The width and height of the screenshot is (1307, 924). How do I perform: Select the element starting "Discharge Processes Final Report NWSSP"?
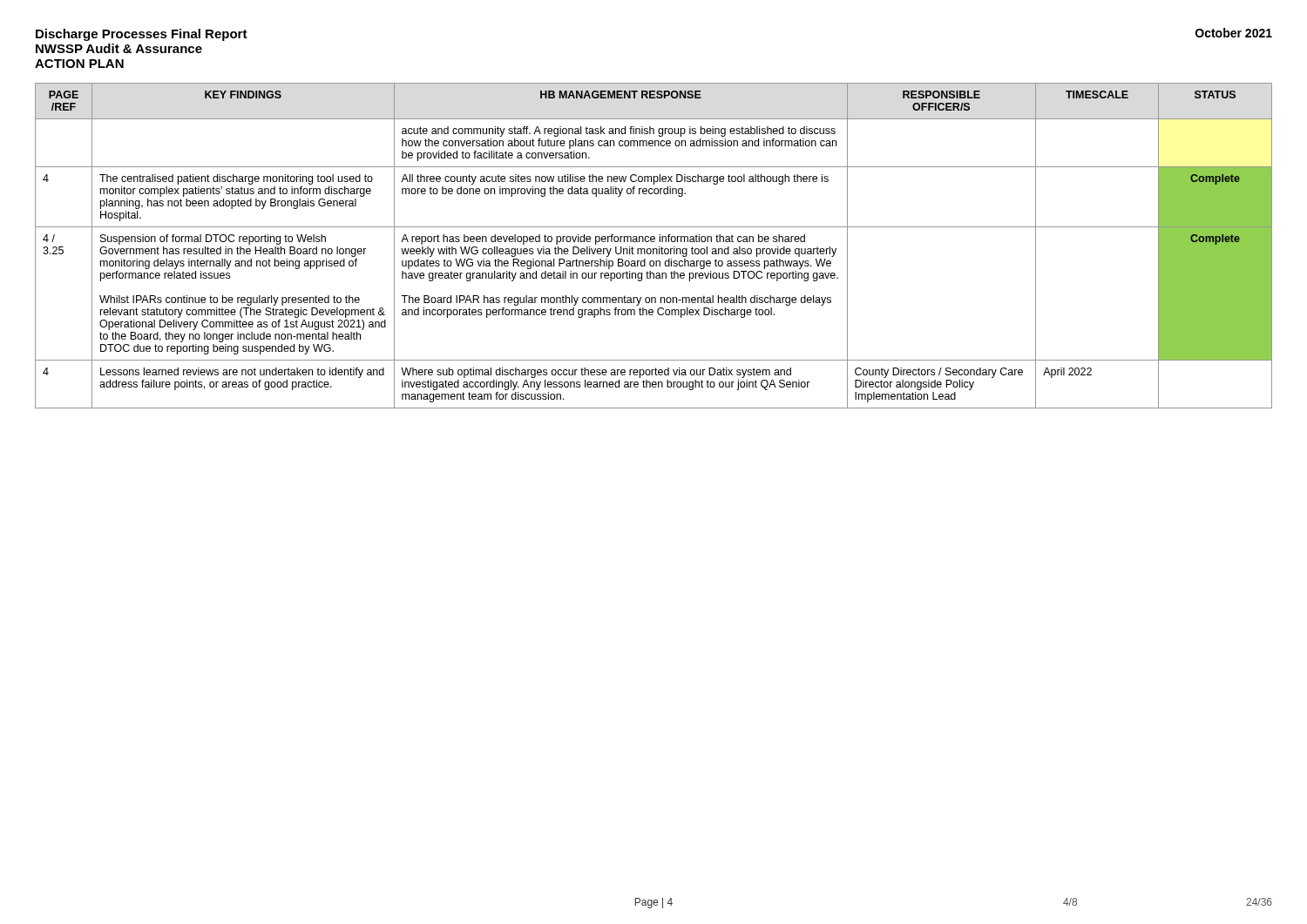[149, 34]
